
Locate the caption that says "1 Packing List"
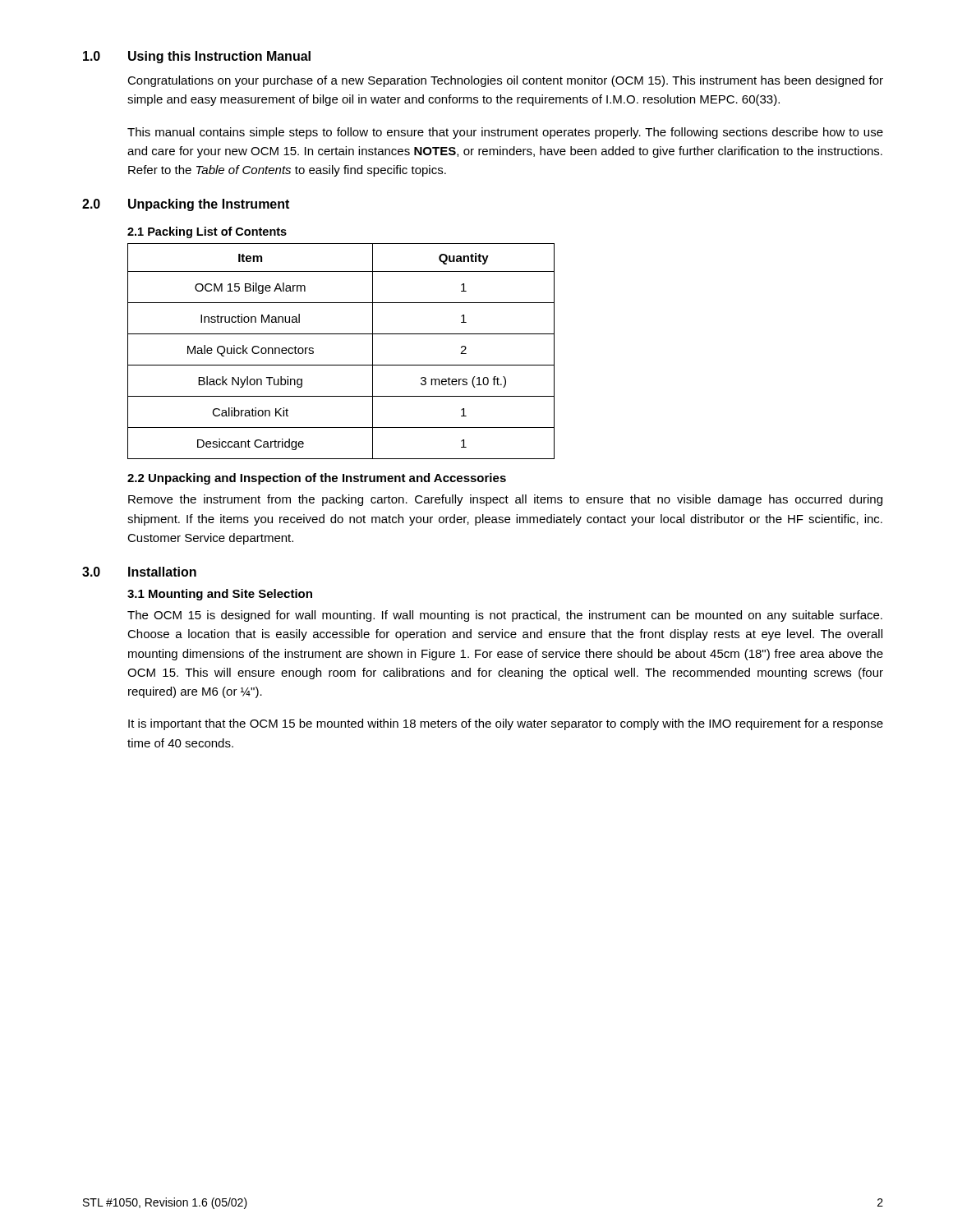(x=207, y=232)
